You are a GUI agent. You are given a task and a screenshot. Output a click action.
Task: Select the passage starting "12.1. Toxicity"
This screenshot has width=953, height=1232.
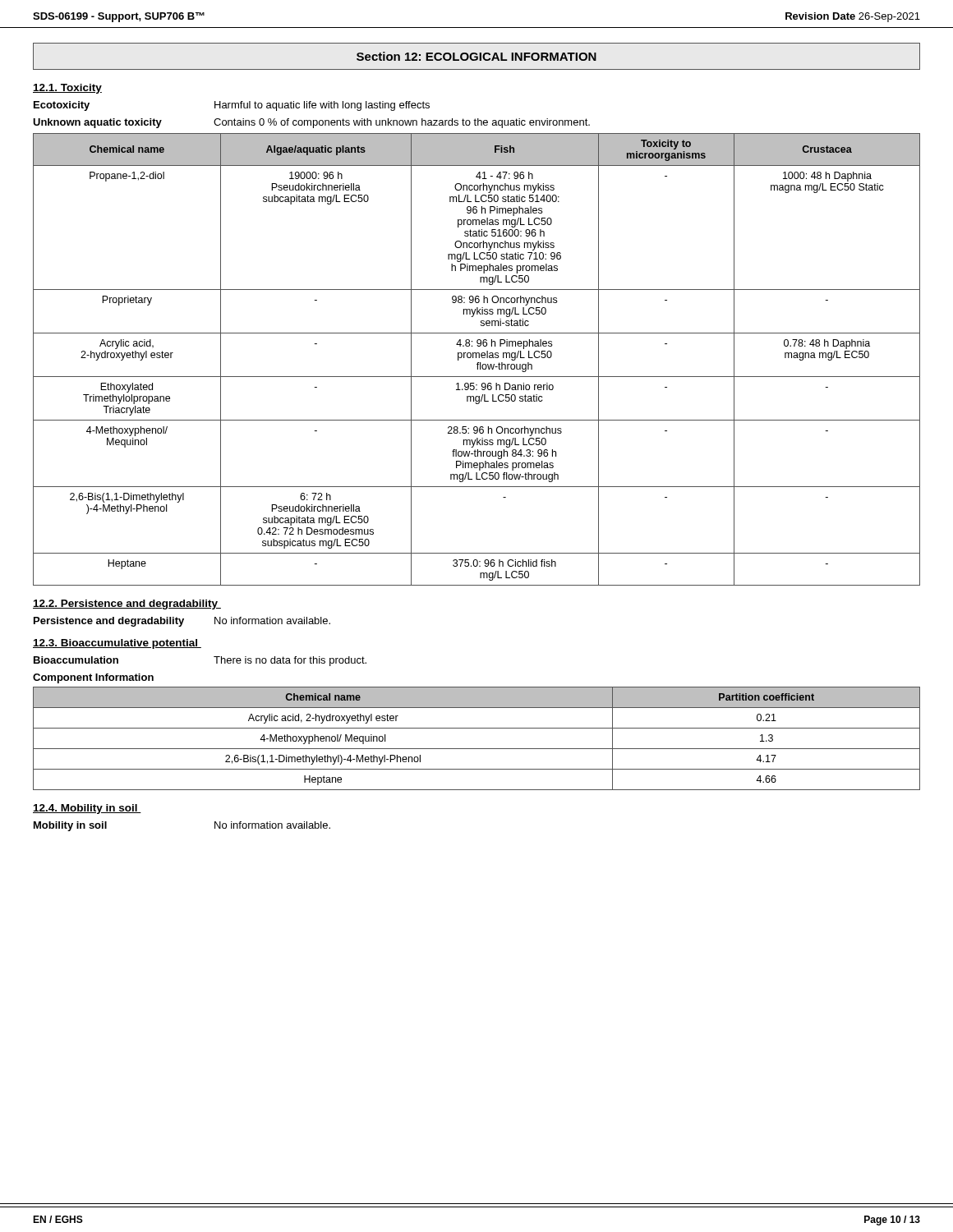click(67, 87)
